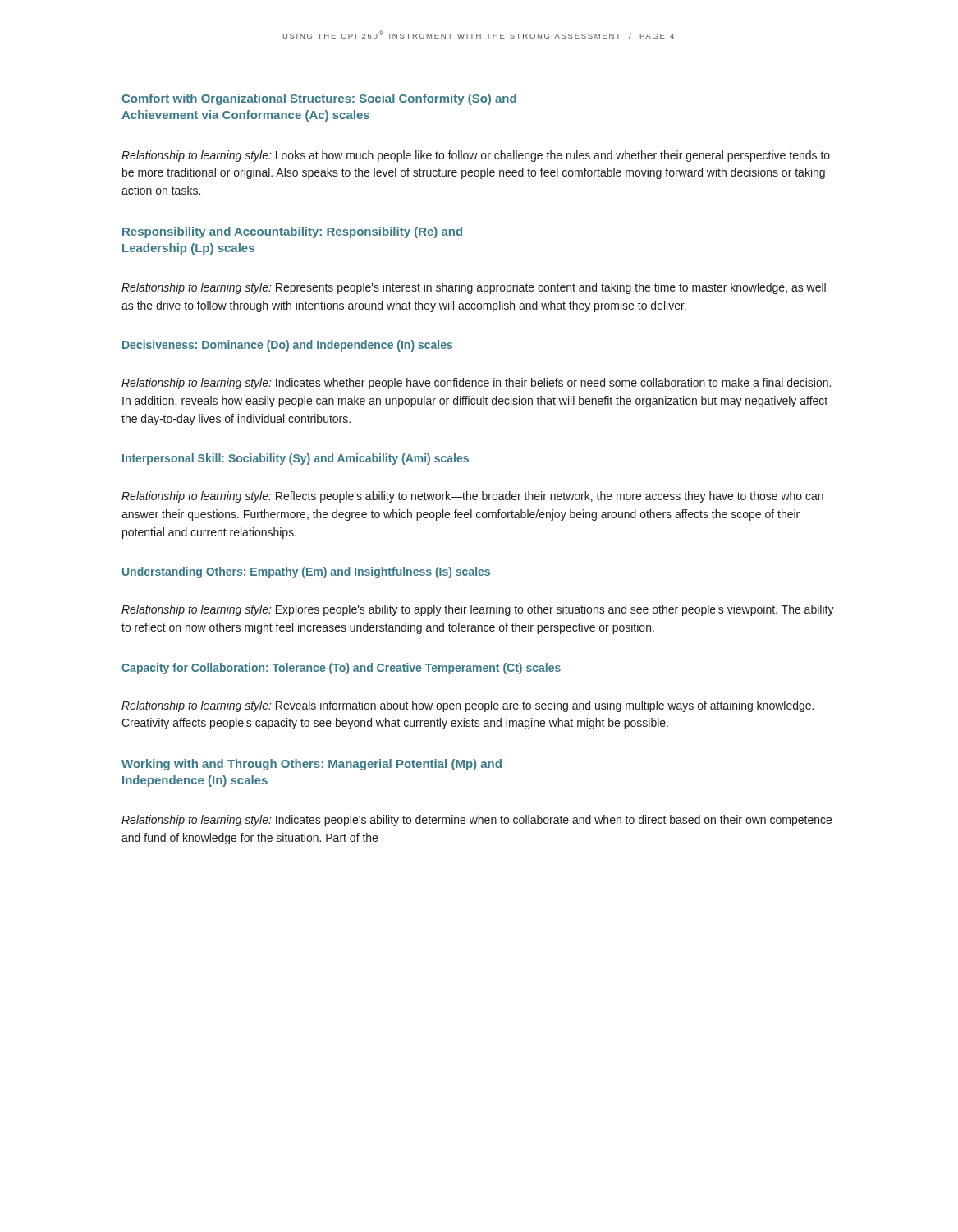Select the region starting "Working with and Through Others: Managerial Potential (Mp)"
The width and height of the screenshot is (958, 1232).
click(x=479, y=772)
